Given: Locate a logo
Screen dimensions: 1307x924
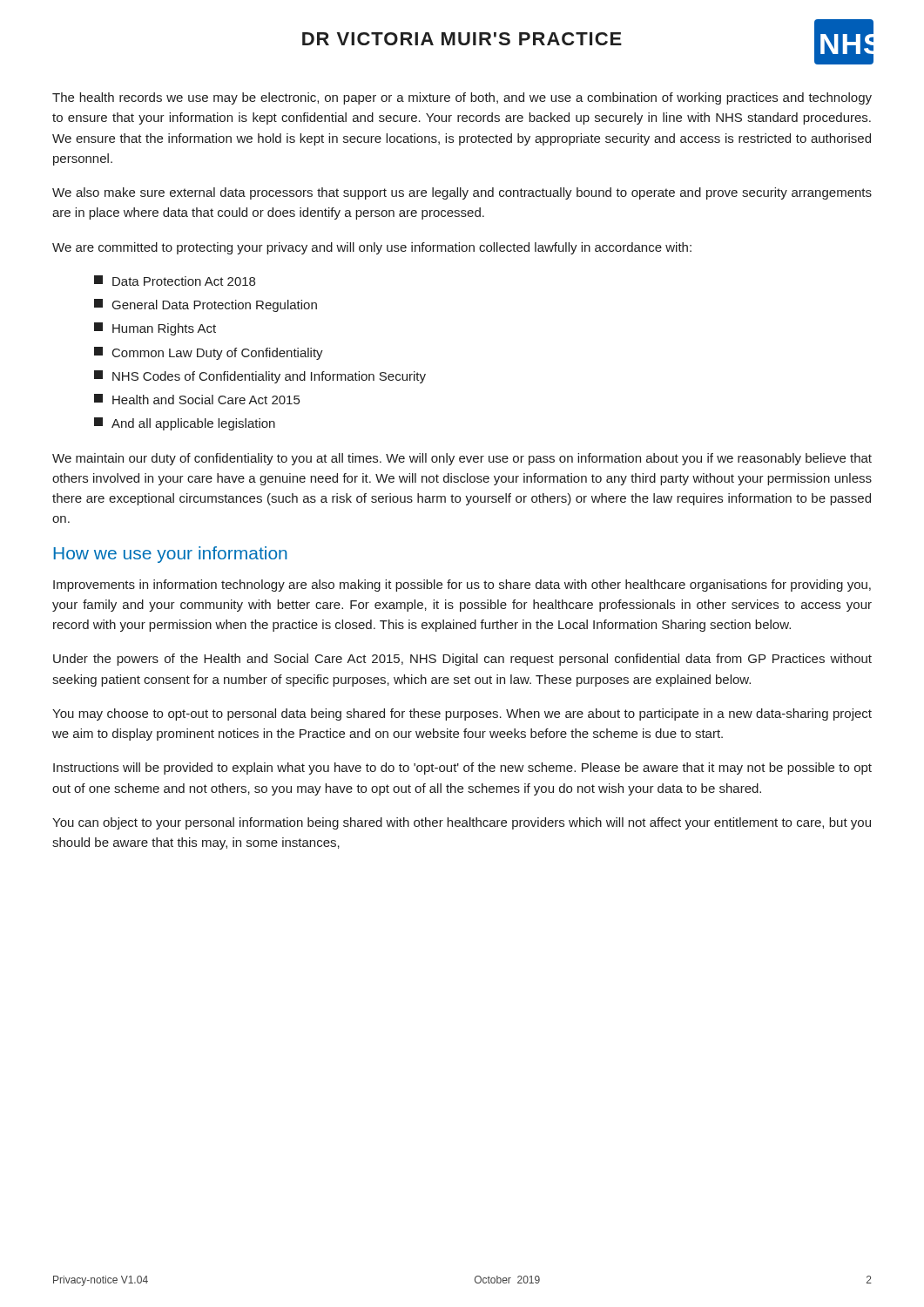Looking at the screenshot, I should point(844,42).
